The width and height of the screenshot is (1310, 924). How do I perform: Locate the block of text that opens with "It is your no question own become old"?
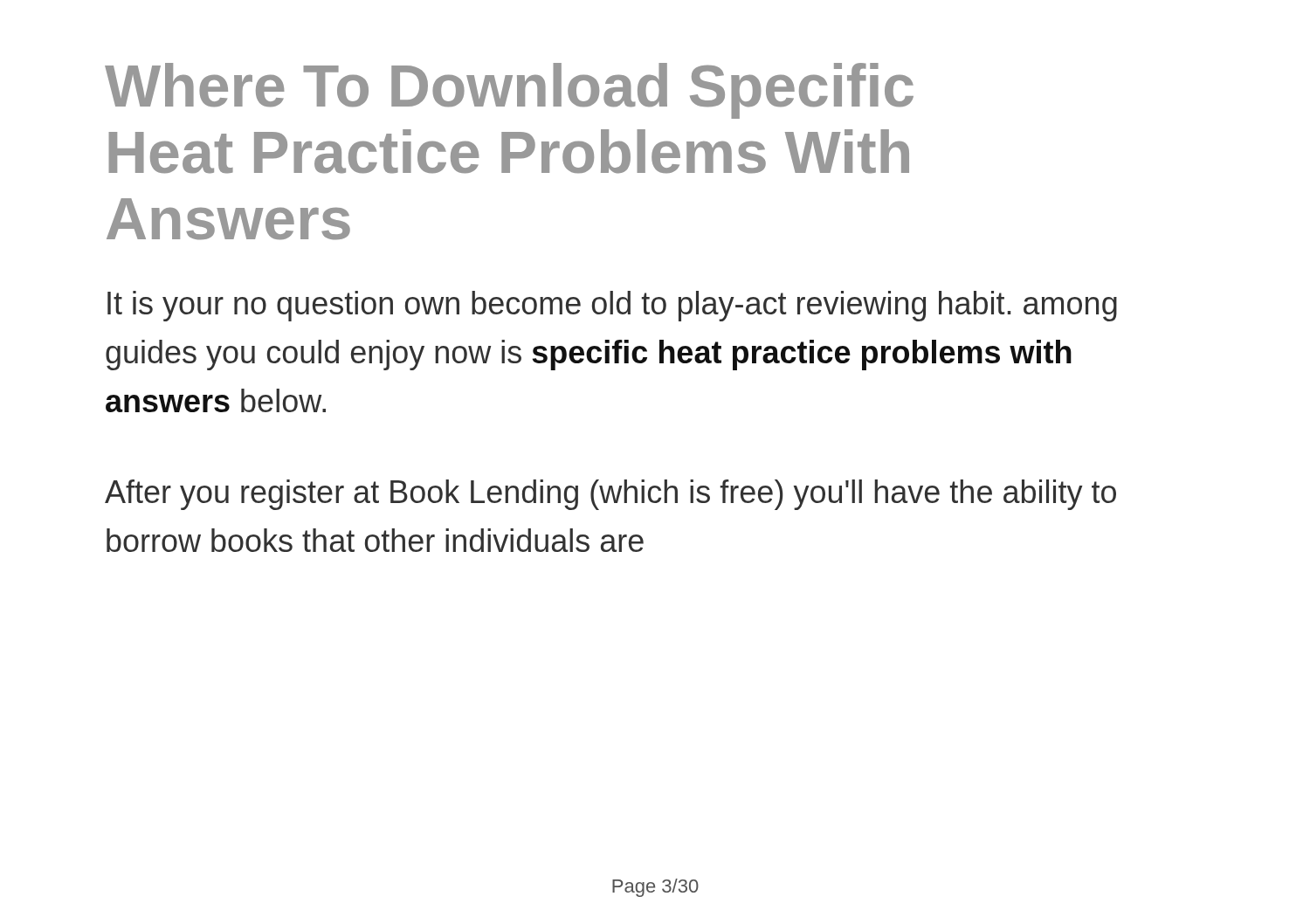click(612, 353)
